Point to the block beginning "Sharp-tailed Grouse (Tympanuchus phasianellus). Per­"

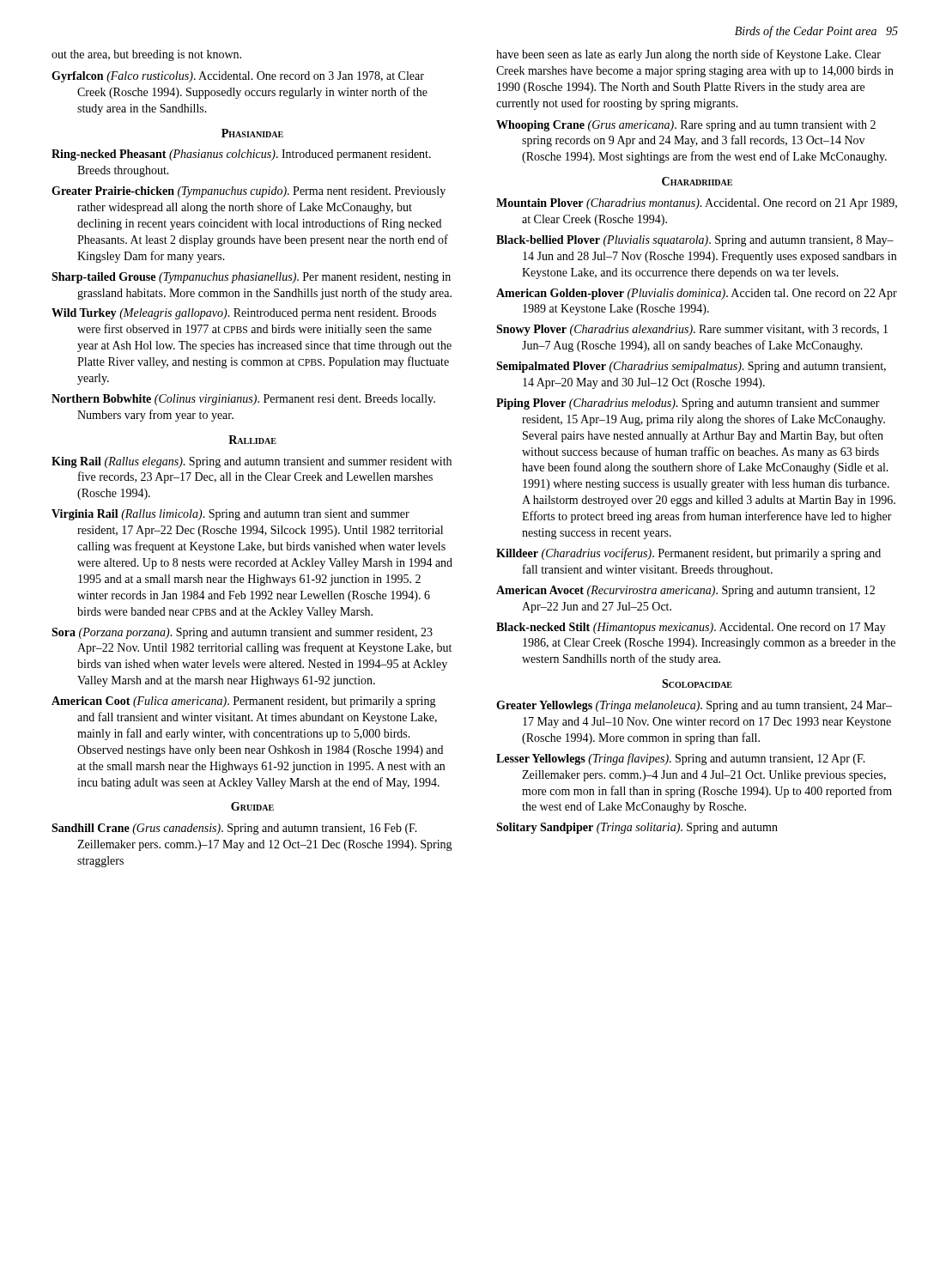[252, 285]
